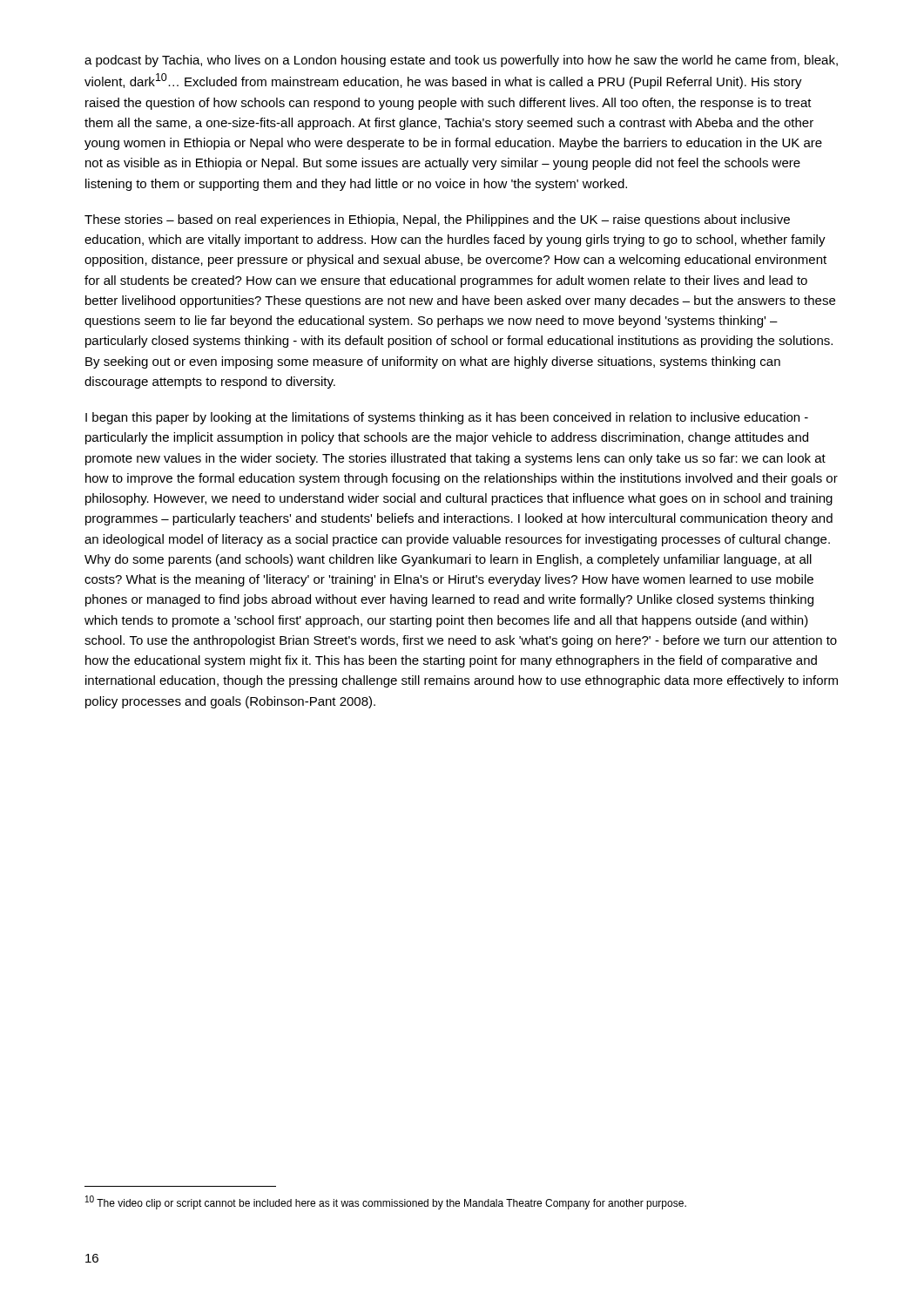This screenshot has height=1307, width=924.
Task: Point to the text block starting "a podcast by Tachia,"
Action: point(462,121)
